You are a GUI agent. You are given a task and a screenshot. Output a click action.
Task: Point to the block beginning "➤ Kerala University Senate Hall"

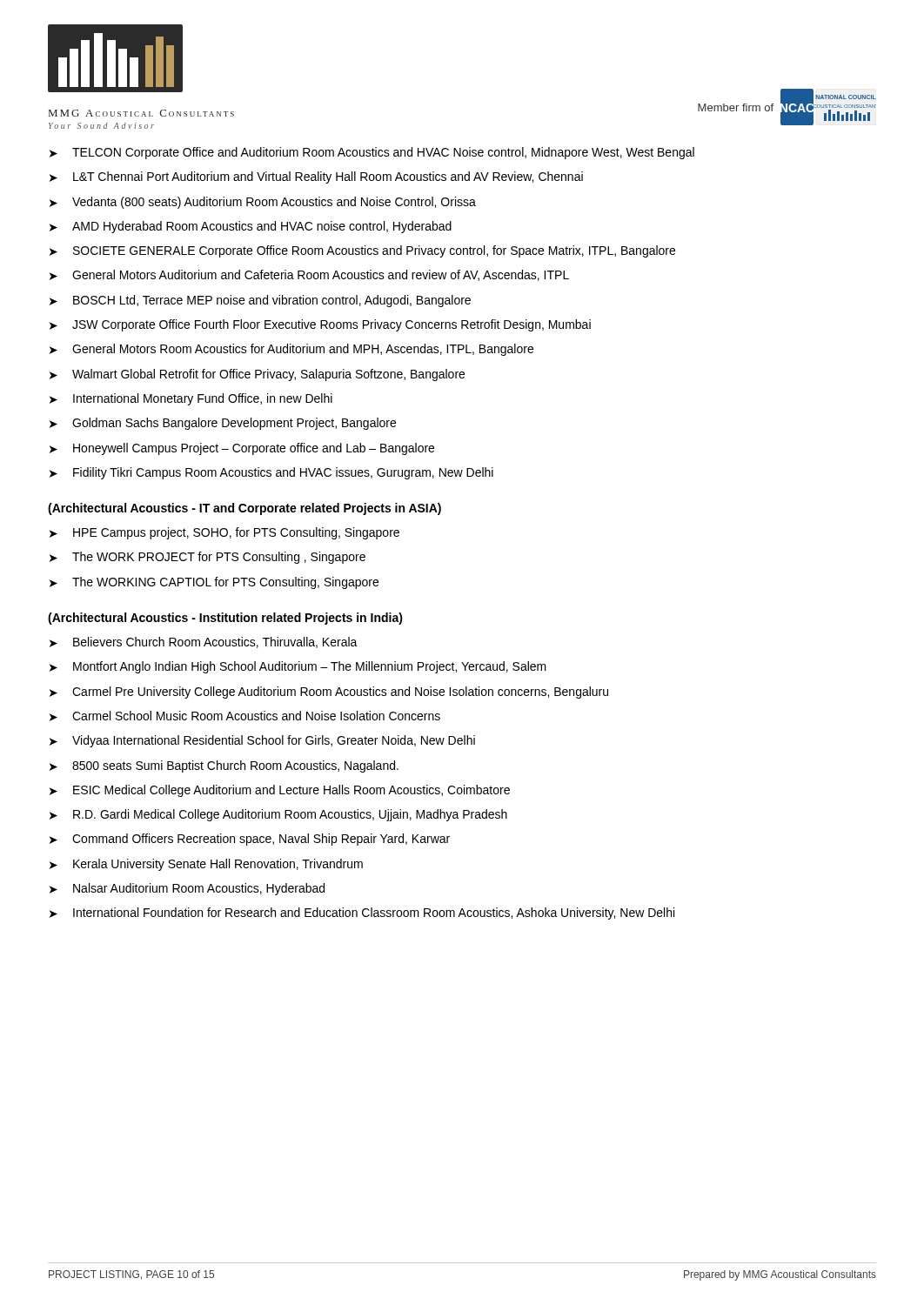(206, 864)
